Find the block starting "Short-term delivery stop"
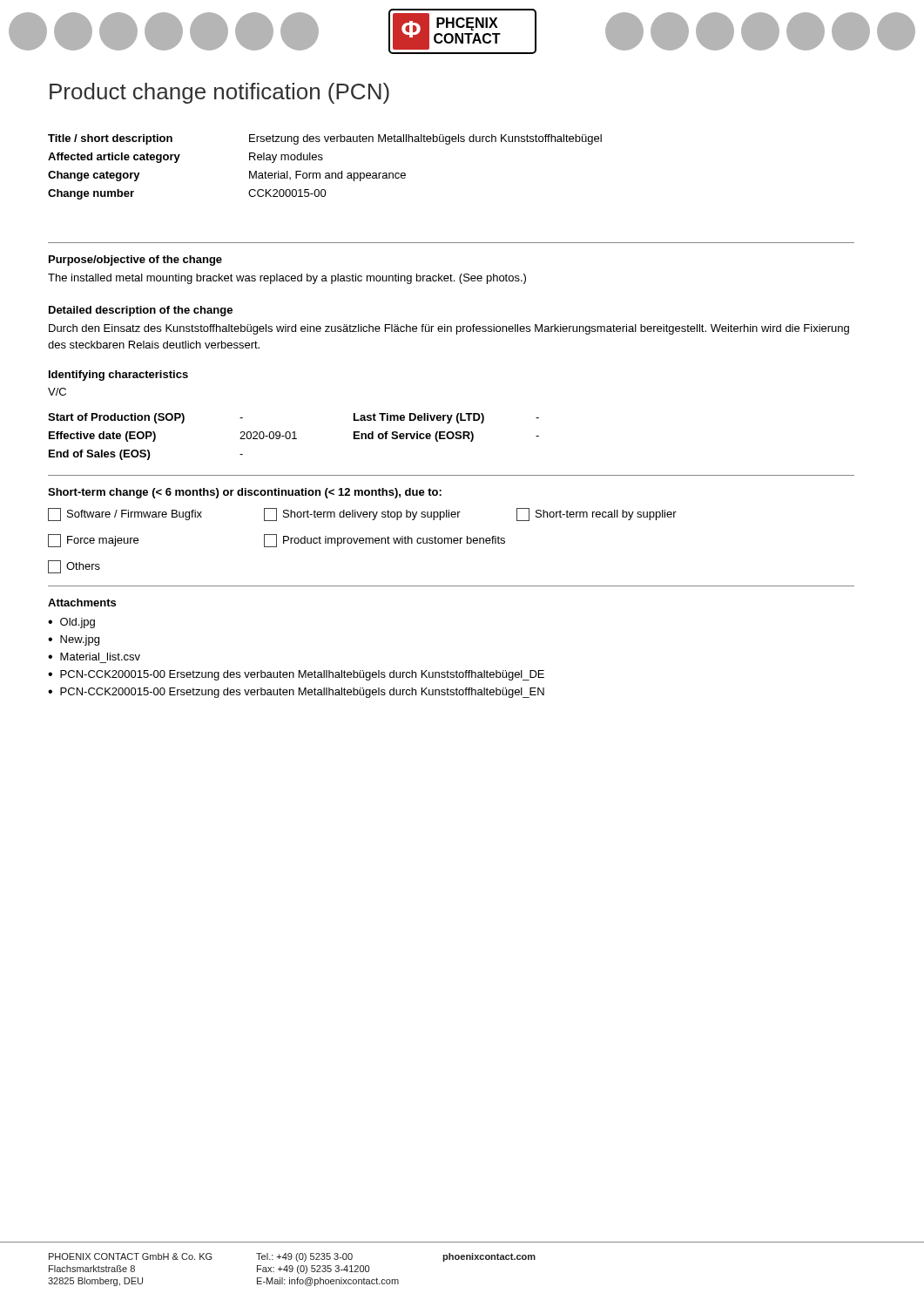The image size is (924, 1307). pos(362,514)
